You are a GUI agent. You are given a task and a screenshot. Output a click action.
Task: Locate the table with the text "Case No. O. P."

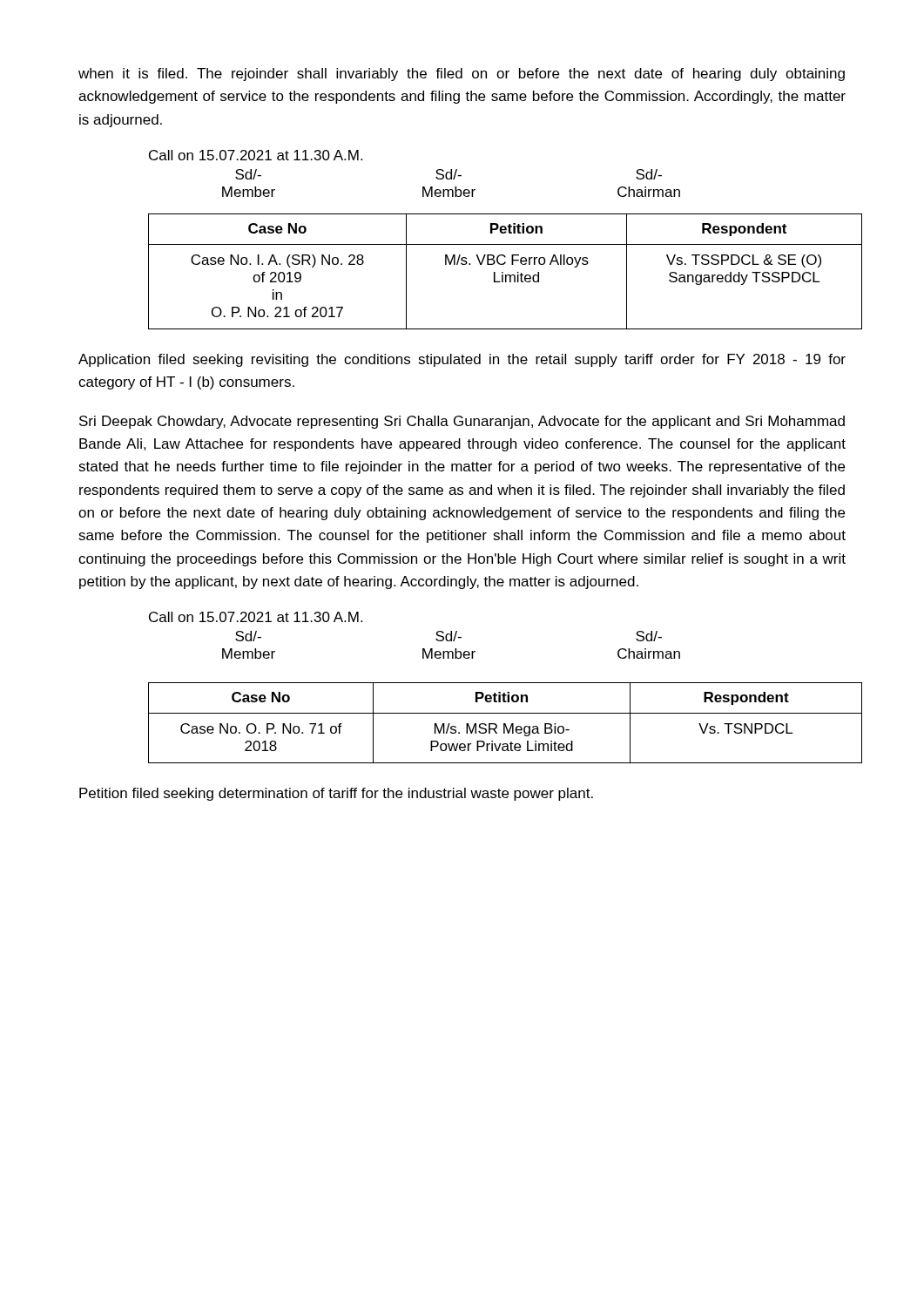tap(462, 723)
